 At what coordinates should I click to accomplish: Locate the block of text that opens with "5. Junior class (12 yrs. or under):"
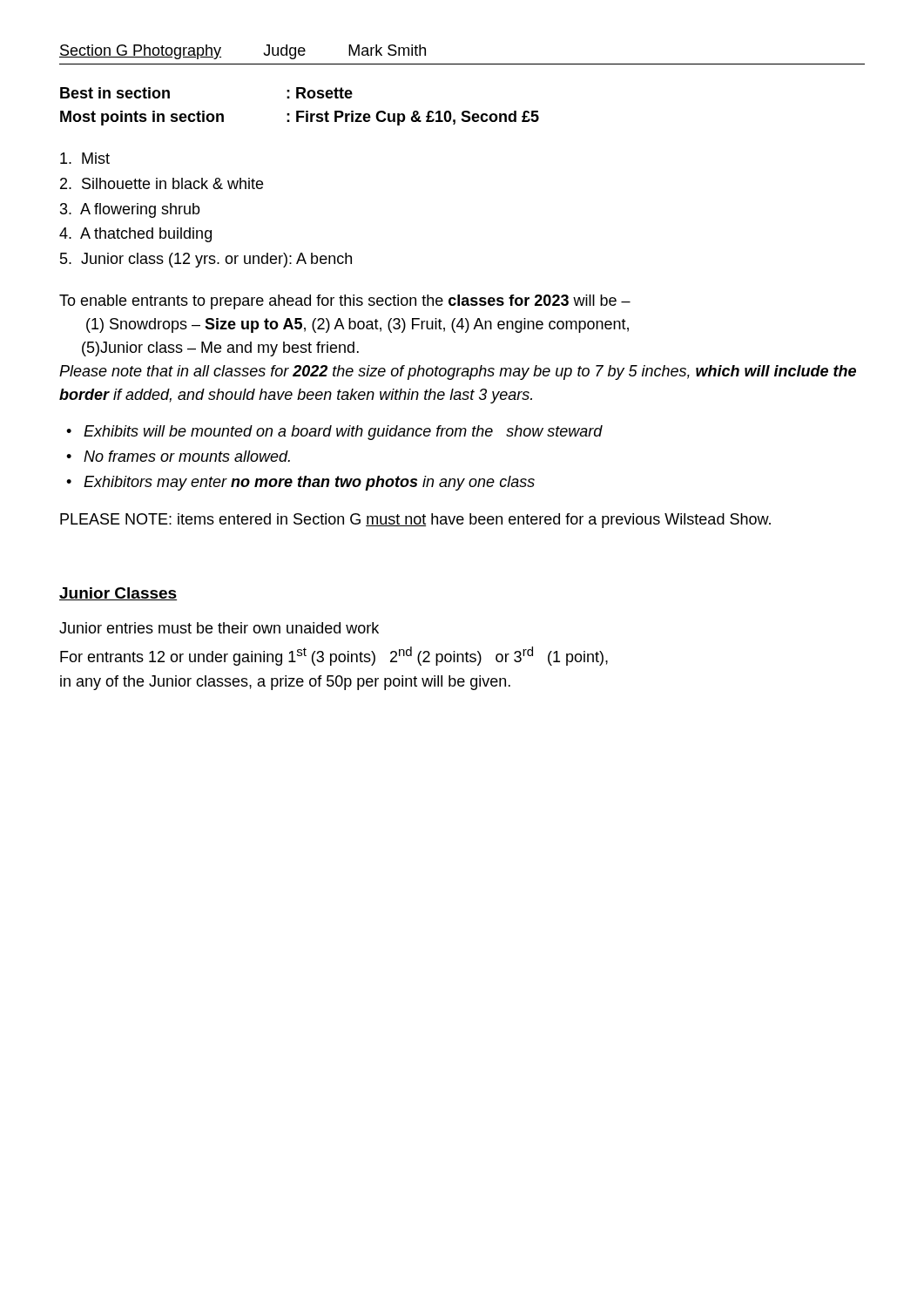(206, 259)
